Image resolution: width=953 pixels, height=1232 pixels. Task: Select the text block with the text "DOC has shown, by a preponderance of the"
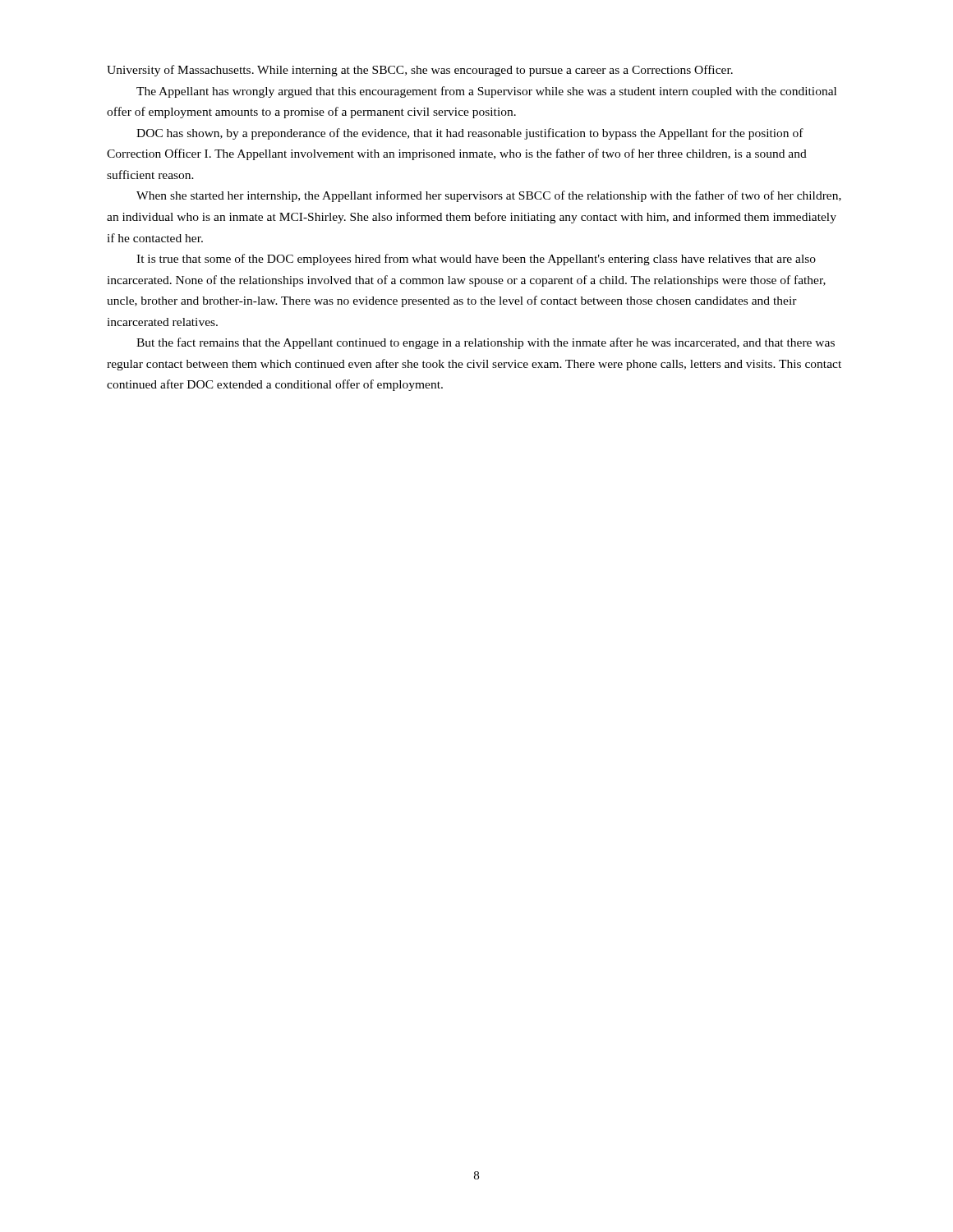[x=476, y=154]
